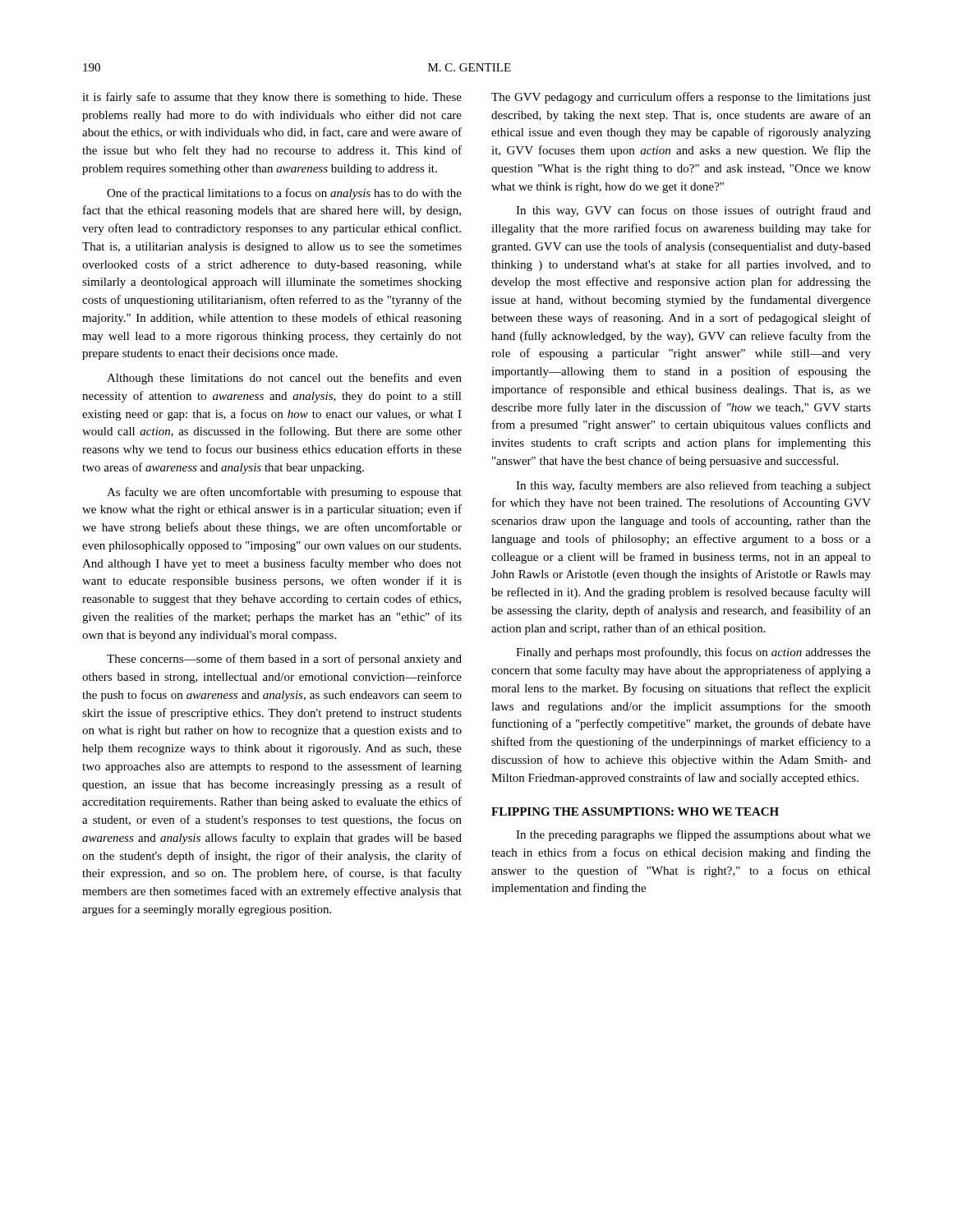The image size is (953, 1232).
Task: Select the text block that says "In the preceding paragraphs we flipped the"
Action: coord(681,862)
